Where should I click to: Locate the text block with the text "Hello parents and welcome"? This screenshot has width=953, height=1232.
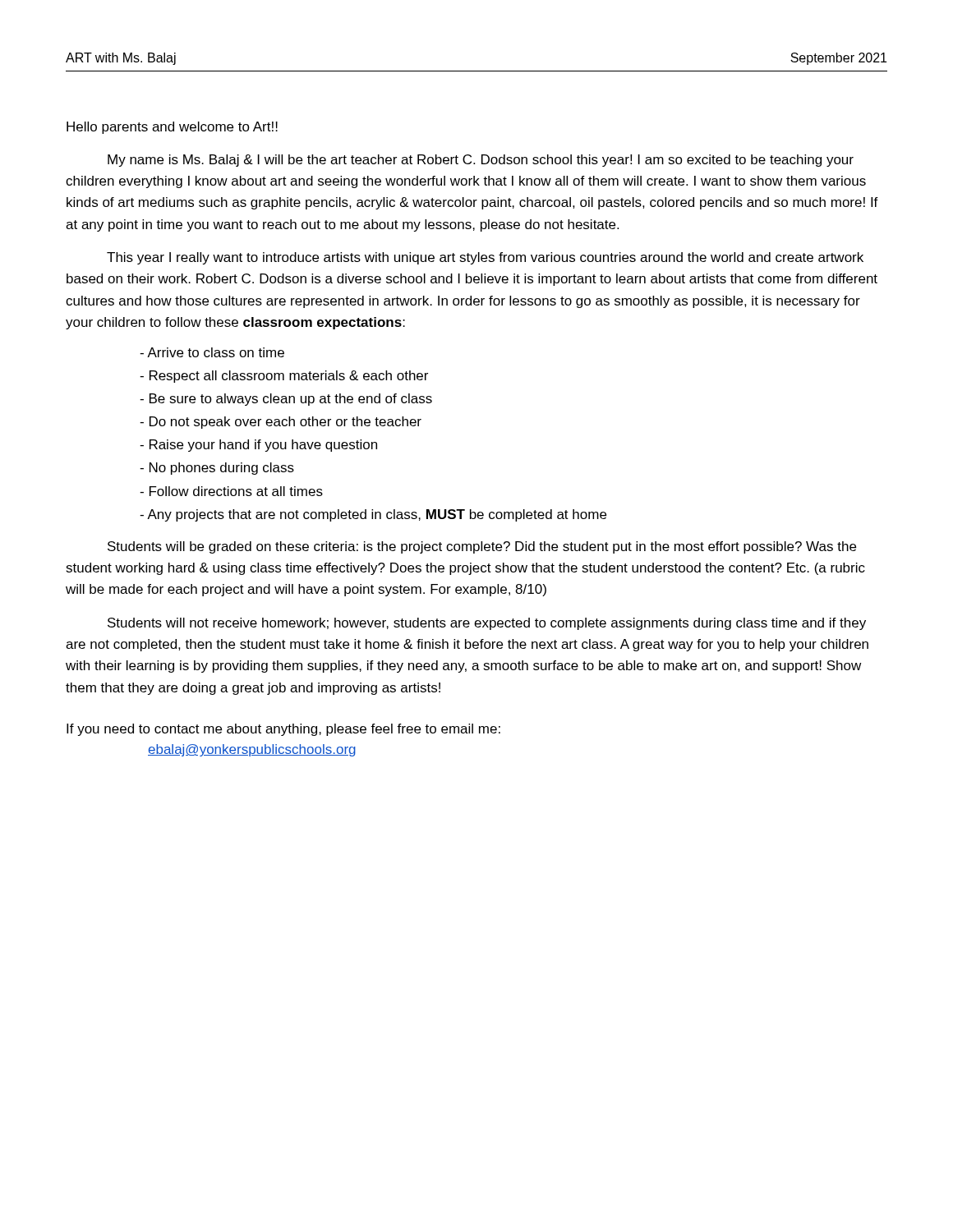pos(172,127)
